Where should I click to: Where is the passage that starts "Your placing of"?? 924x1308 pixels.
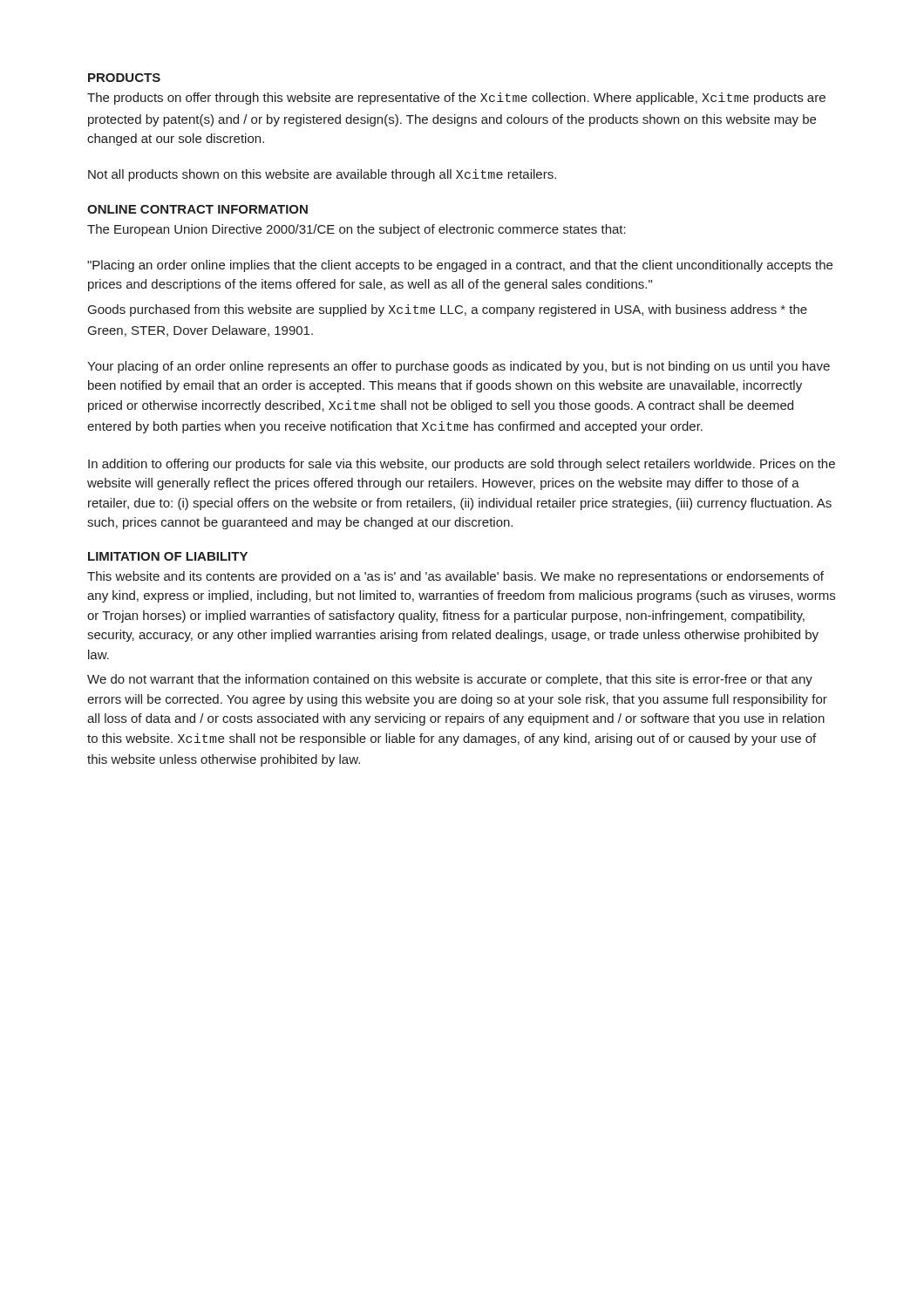(459, 397)
